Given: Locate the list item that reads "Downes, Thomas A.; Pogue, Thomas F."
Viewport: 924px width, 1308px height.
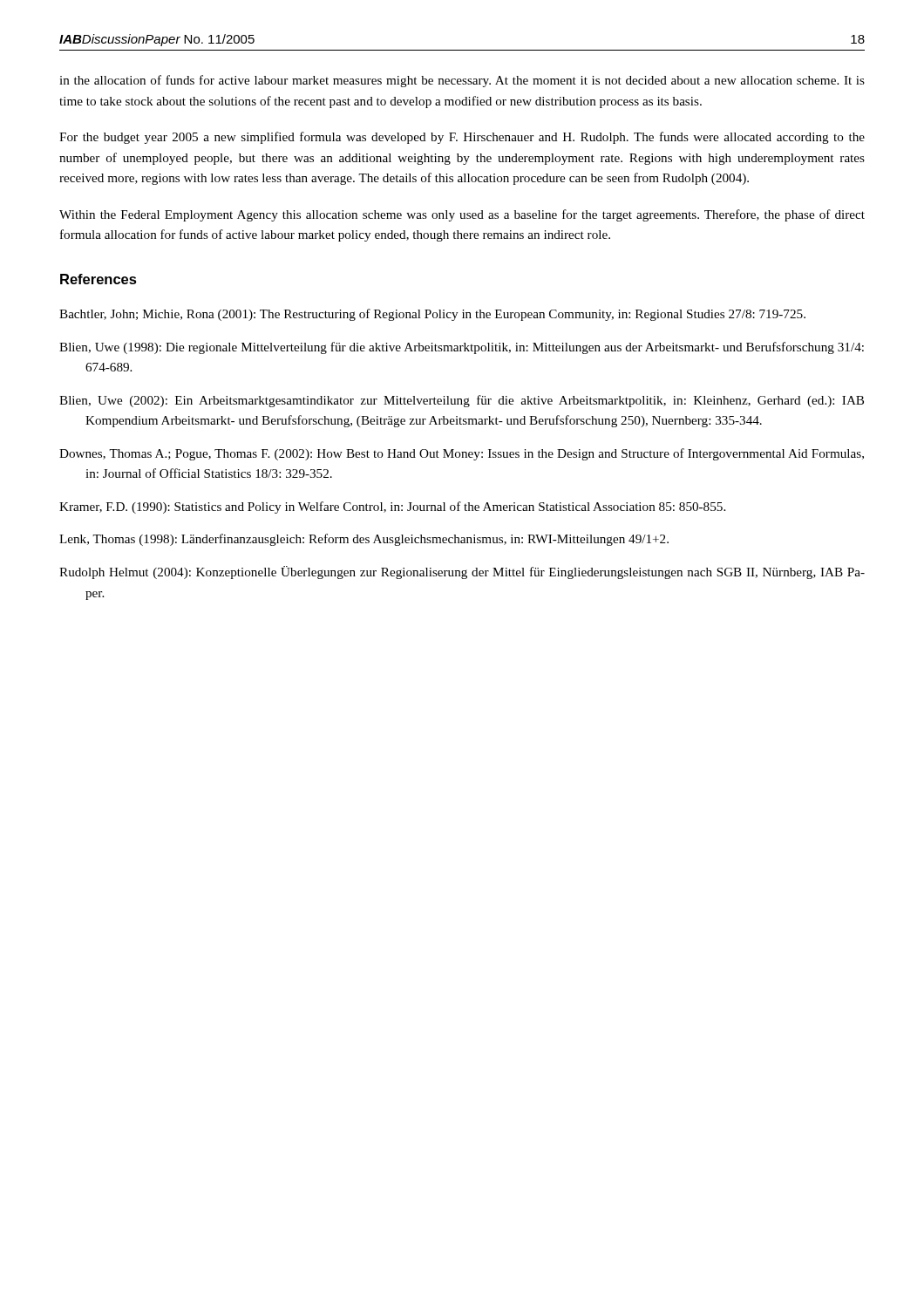Looking at the screenshot, I should [x=462, y=463].
